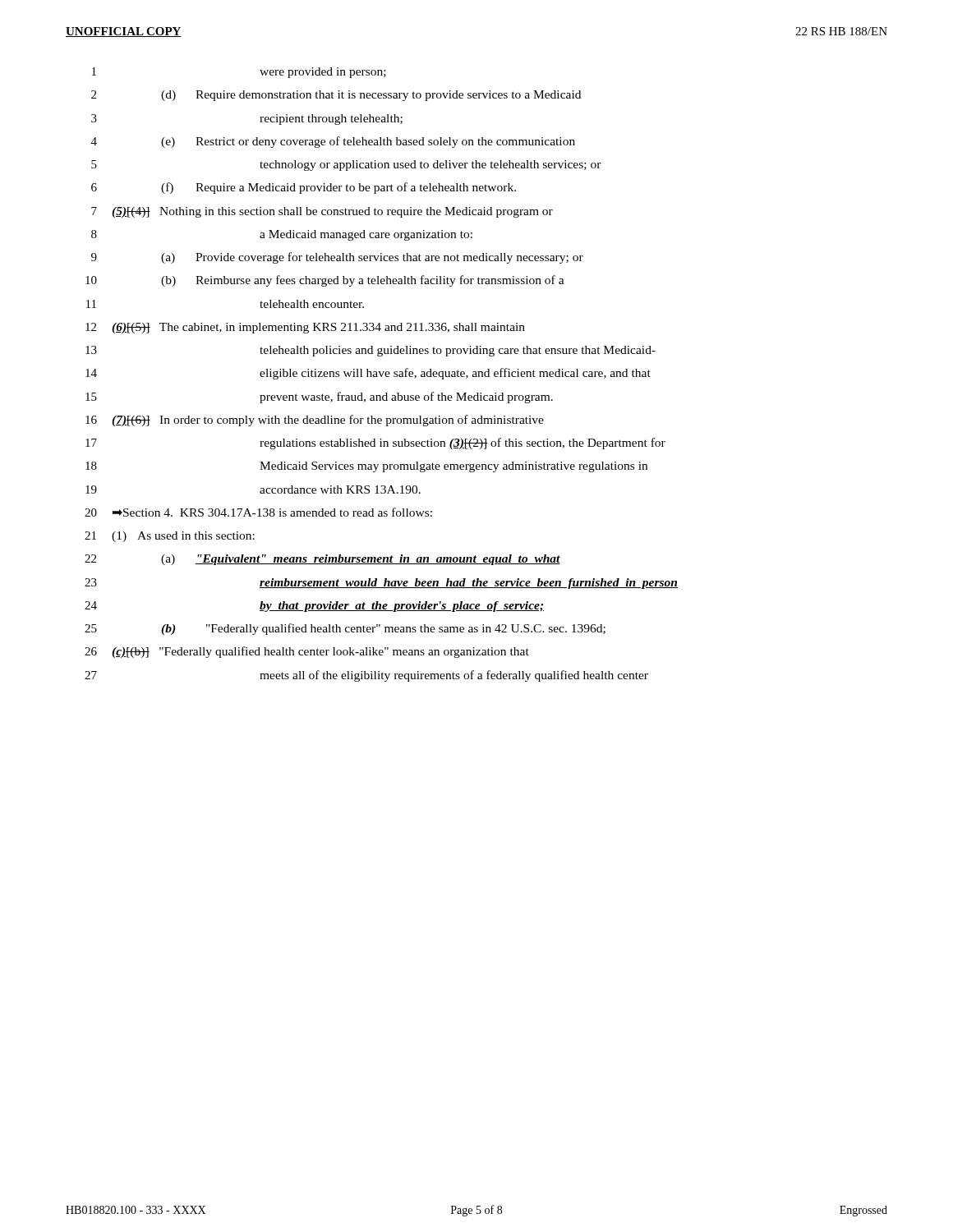Locate the block of text that opens with "19 accordance with"
953x1232 pixels.
coord(94,490)
